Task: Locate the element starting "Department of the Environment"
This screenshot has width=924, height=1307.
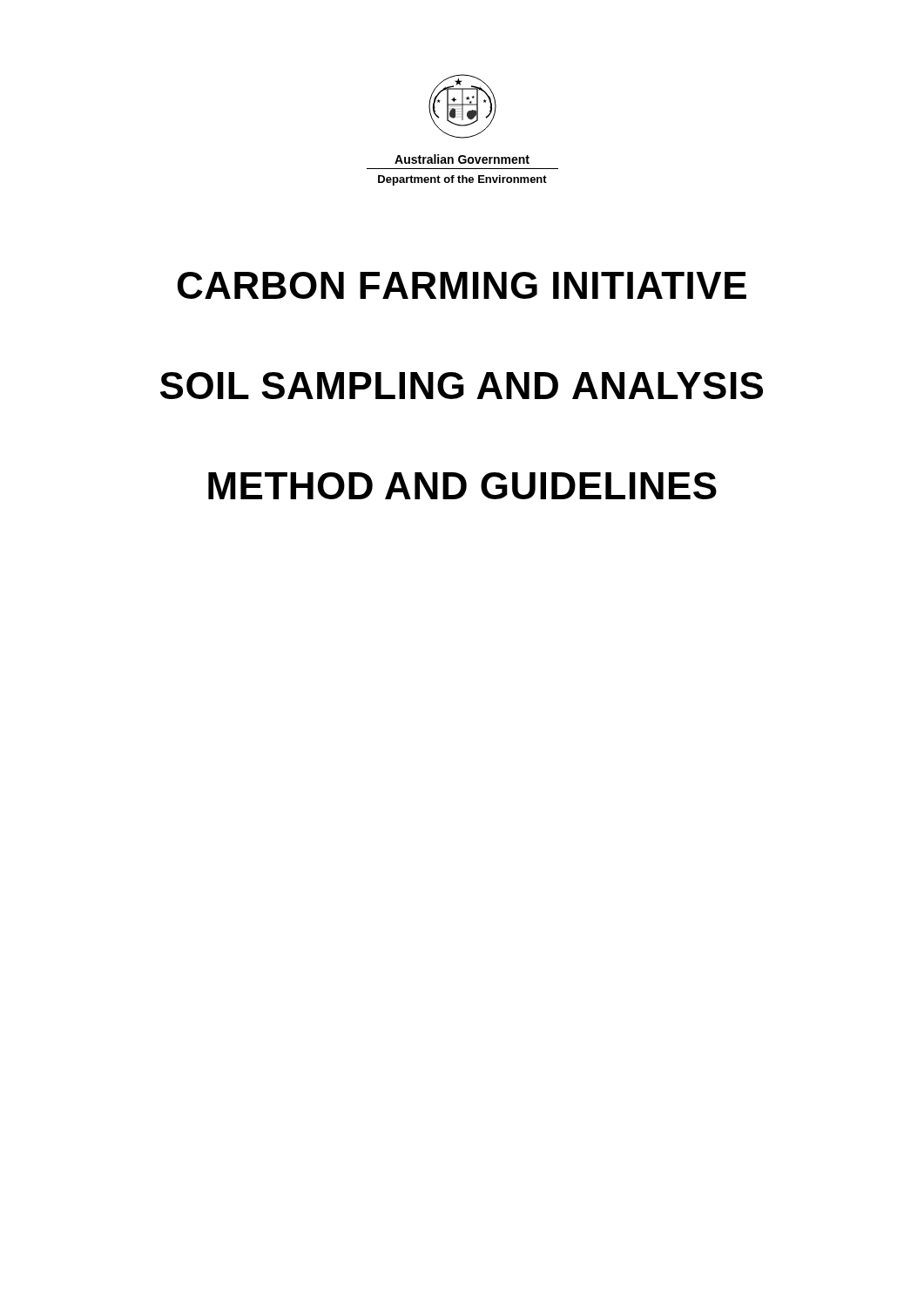Action: (x=462, y=179)
